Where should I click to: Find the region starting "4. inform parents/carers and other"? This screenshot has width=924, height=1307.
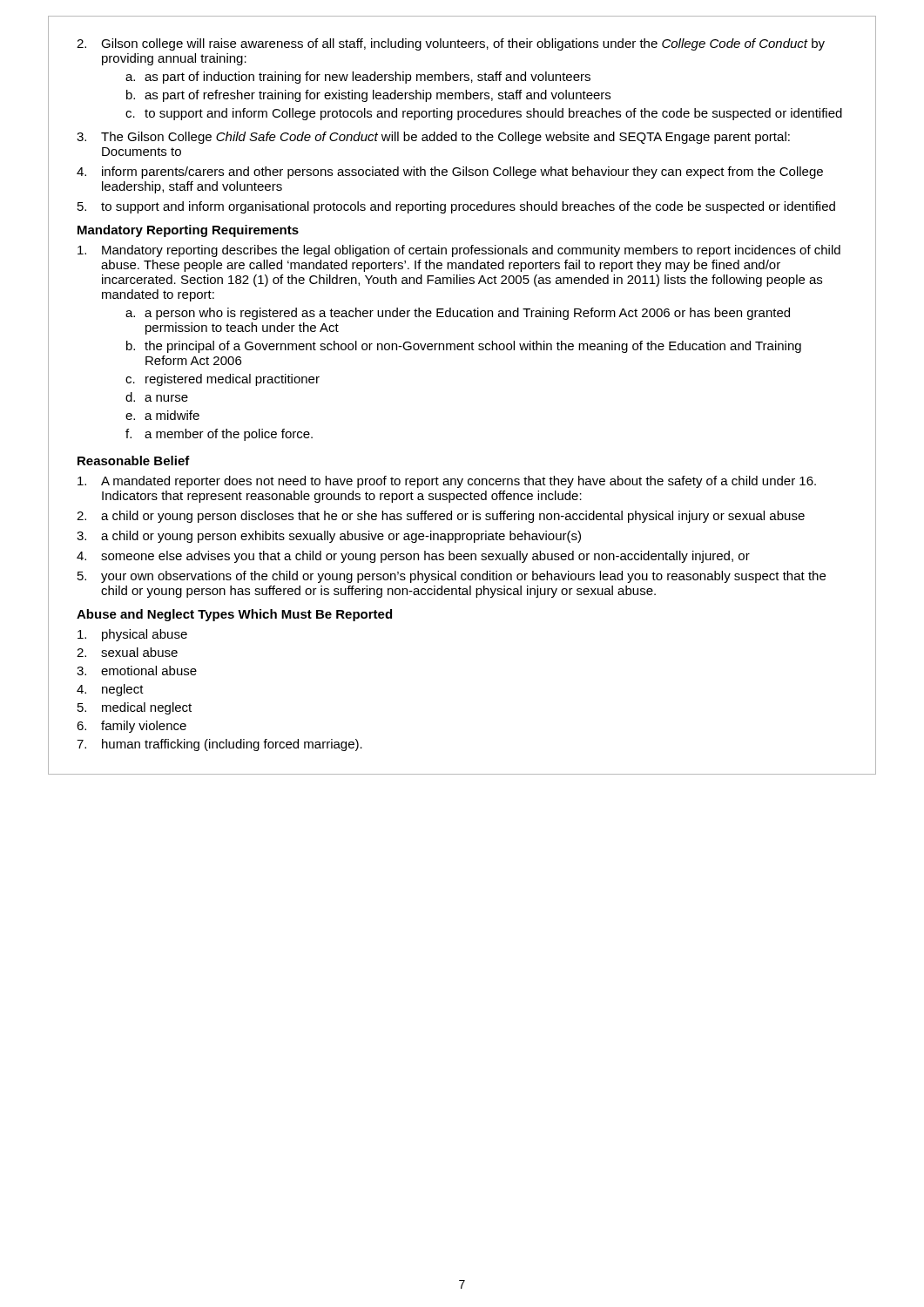click(462, 179)
